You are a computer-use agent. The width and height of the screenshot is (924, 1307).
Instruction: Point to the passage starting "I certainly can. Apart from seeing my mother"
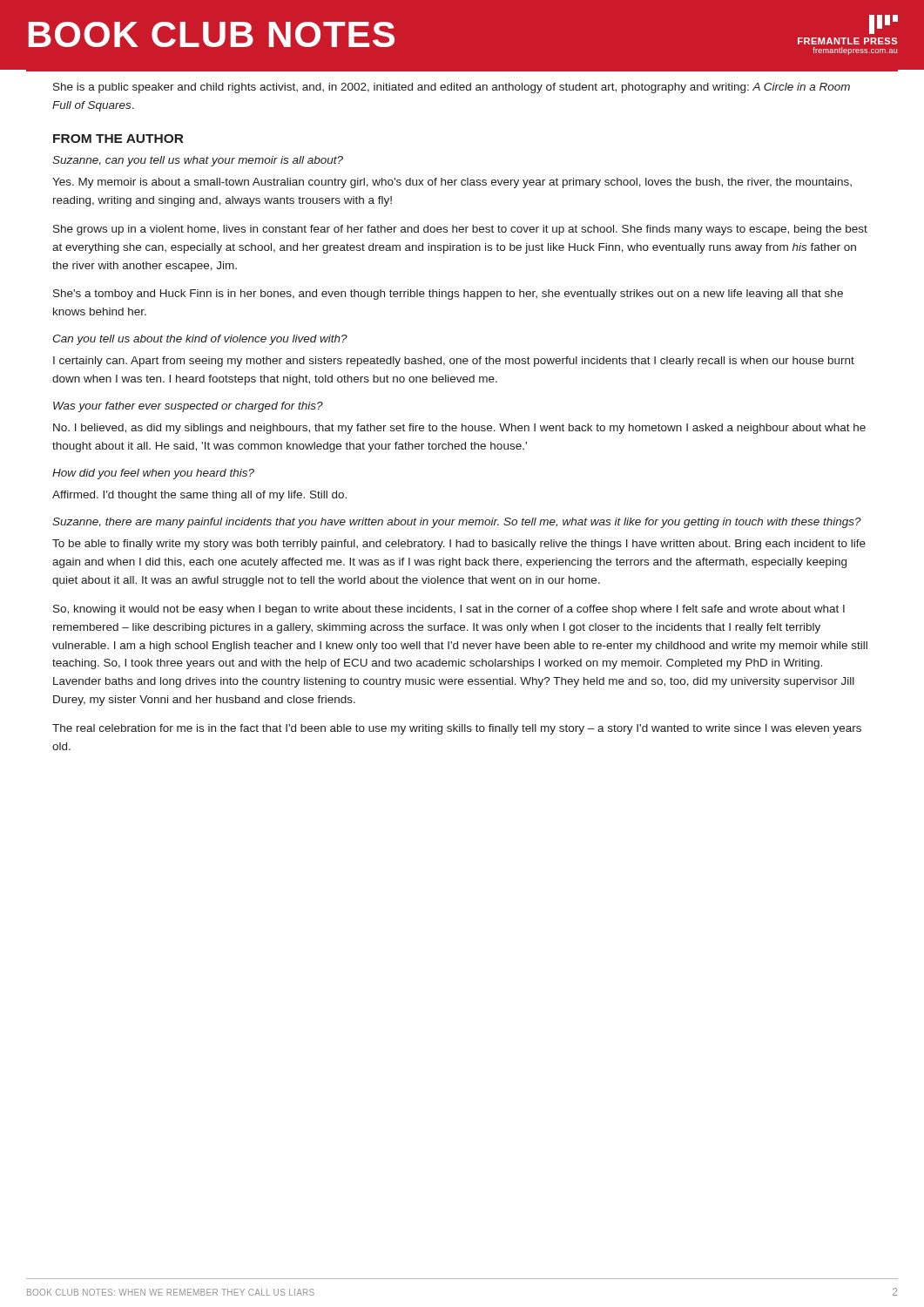coord(453,370)
